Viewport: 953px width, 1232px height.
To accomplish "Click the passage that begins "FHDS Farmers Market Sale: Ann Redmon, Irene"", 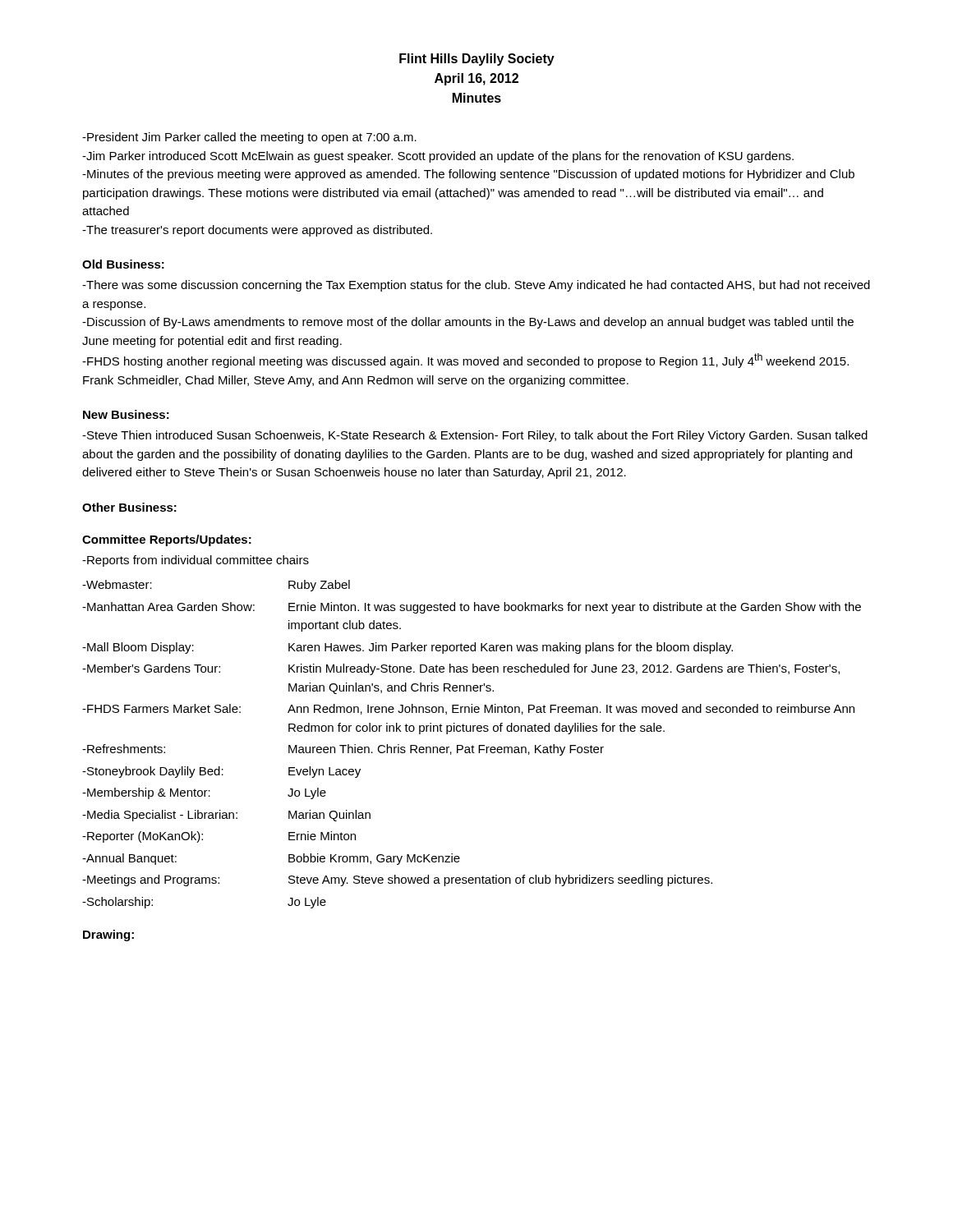I will tap(476, 718).
